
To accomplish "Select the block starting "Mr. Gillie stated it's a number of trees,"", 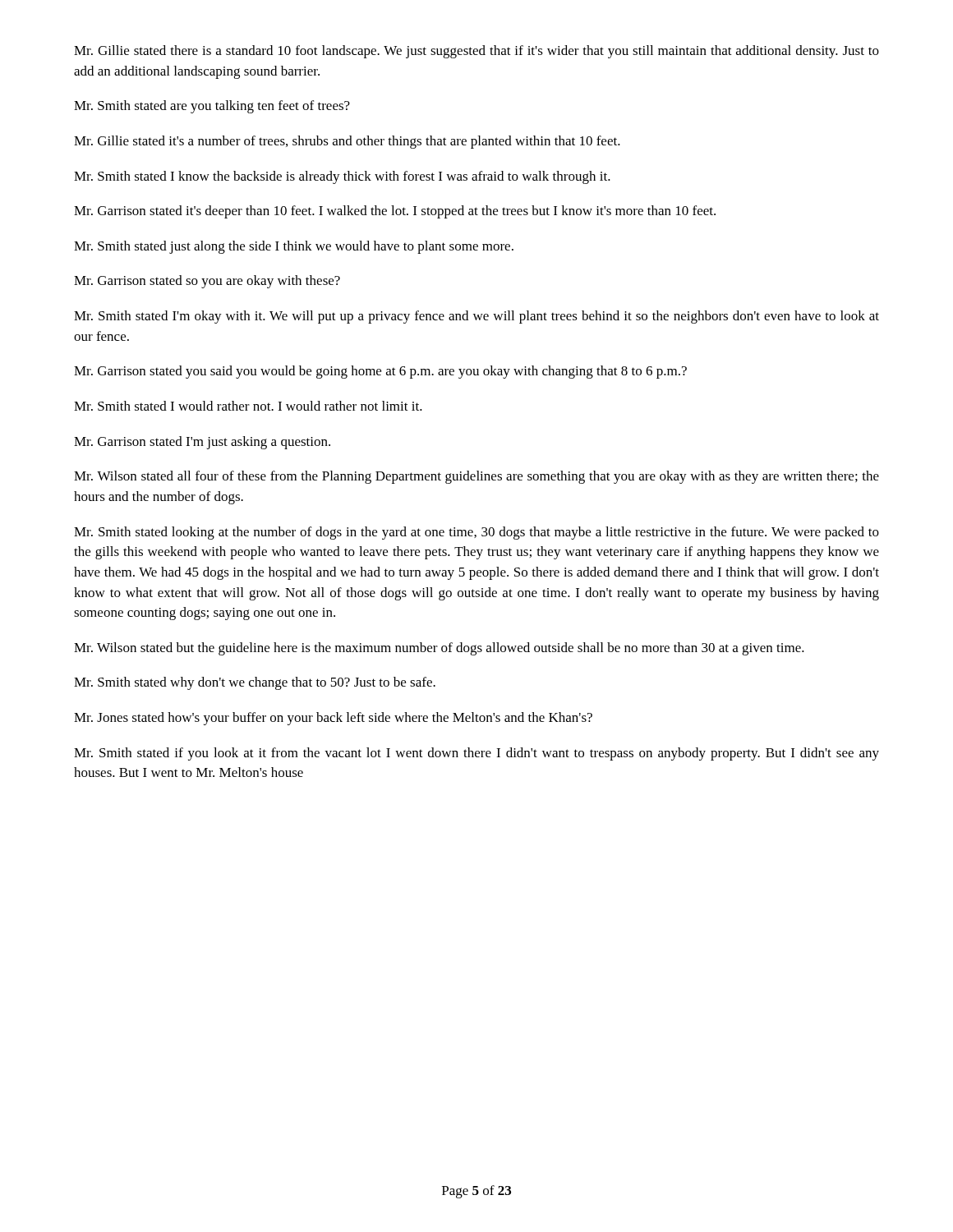I will tap(347, 141).
